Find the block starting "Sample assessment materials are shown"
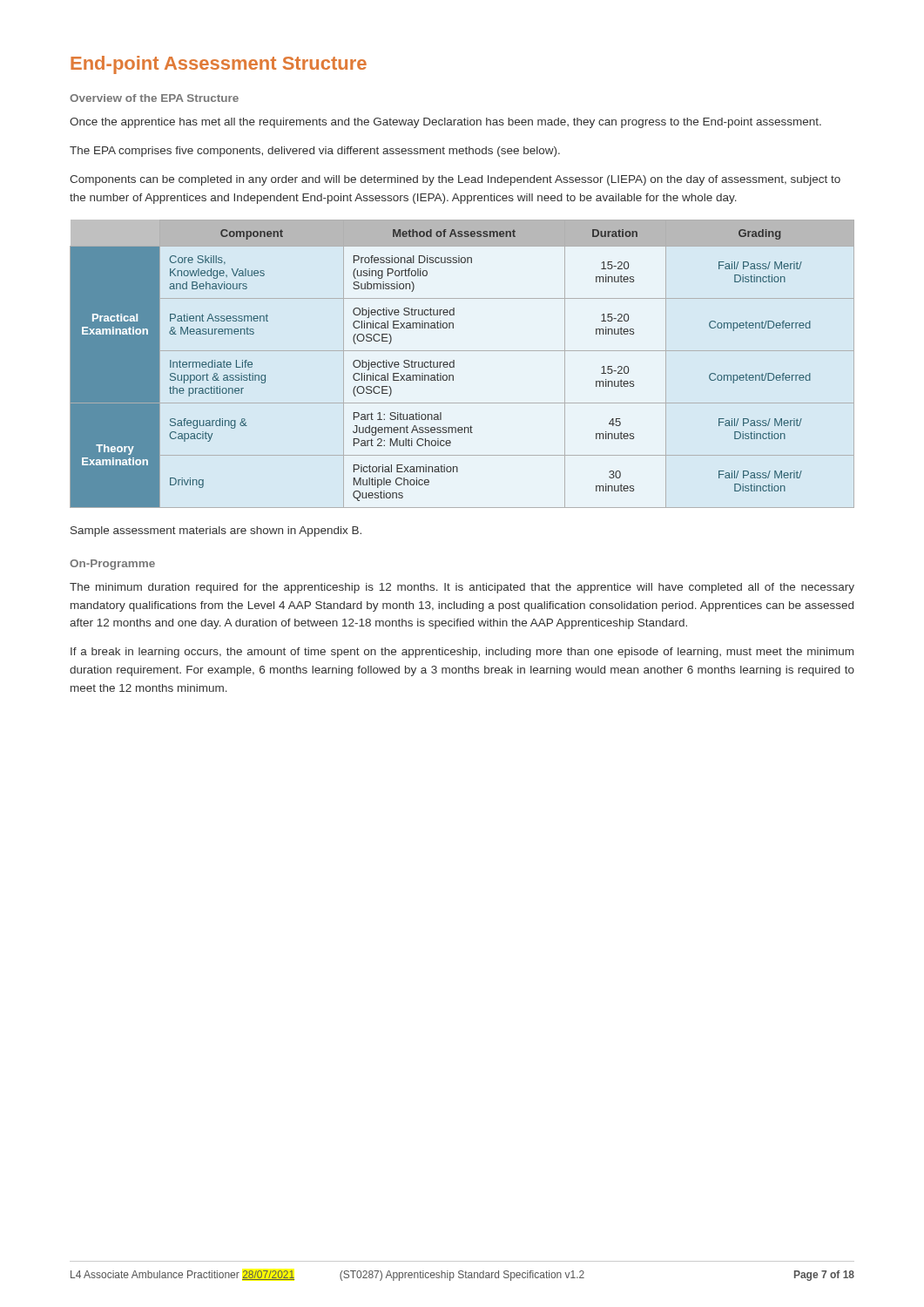The height and width of the screenshot is (1307, 924). (x=216, y=530)
